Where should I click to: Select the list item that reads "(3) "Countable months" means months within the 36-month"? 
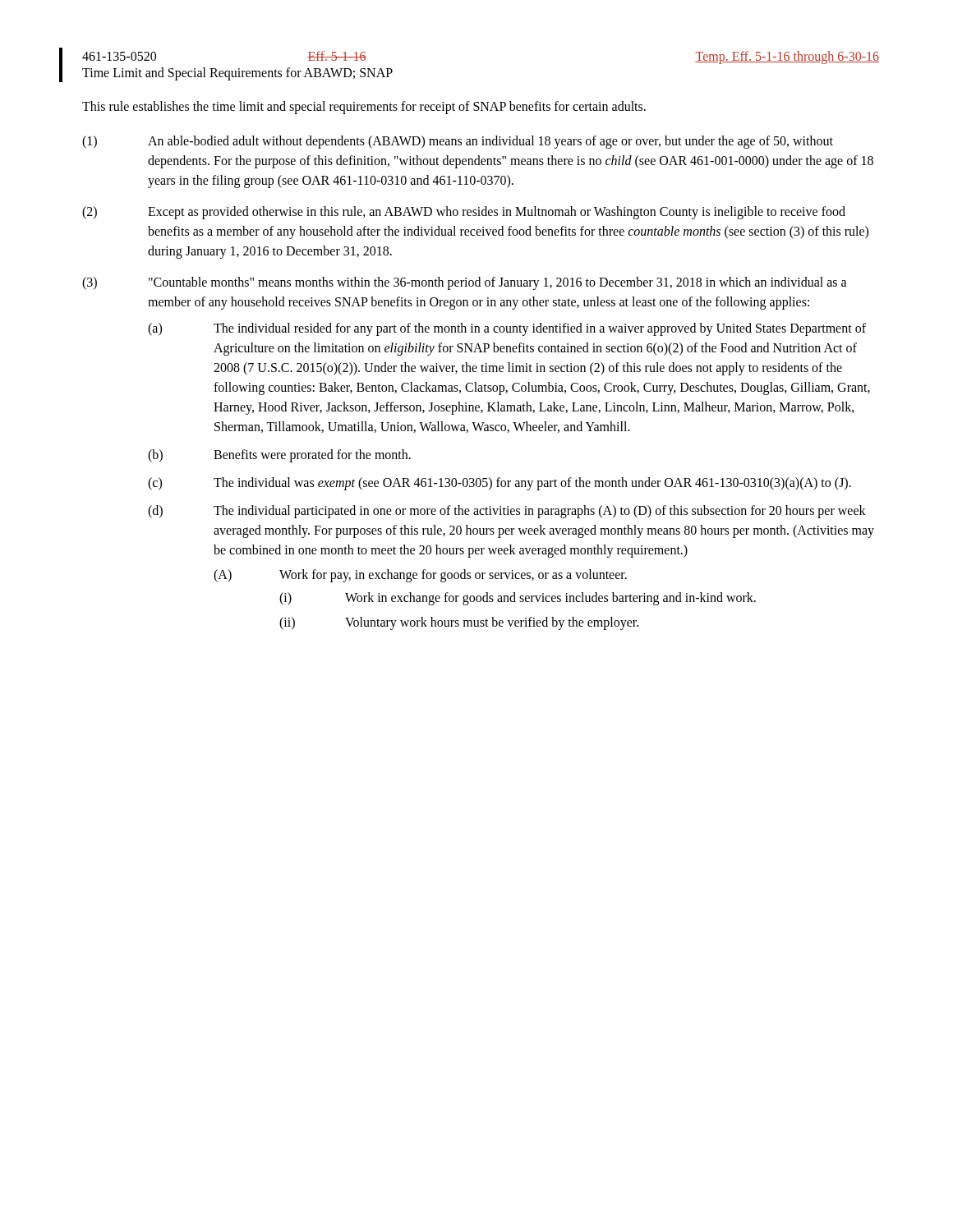point(465,283)
